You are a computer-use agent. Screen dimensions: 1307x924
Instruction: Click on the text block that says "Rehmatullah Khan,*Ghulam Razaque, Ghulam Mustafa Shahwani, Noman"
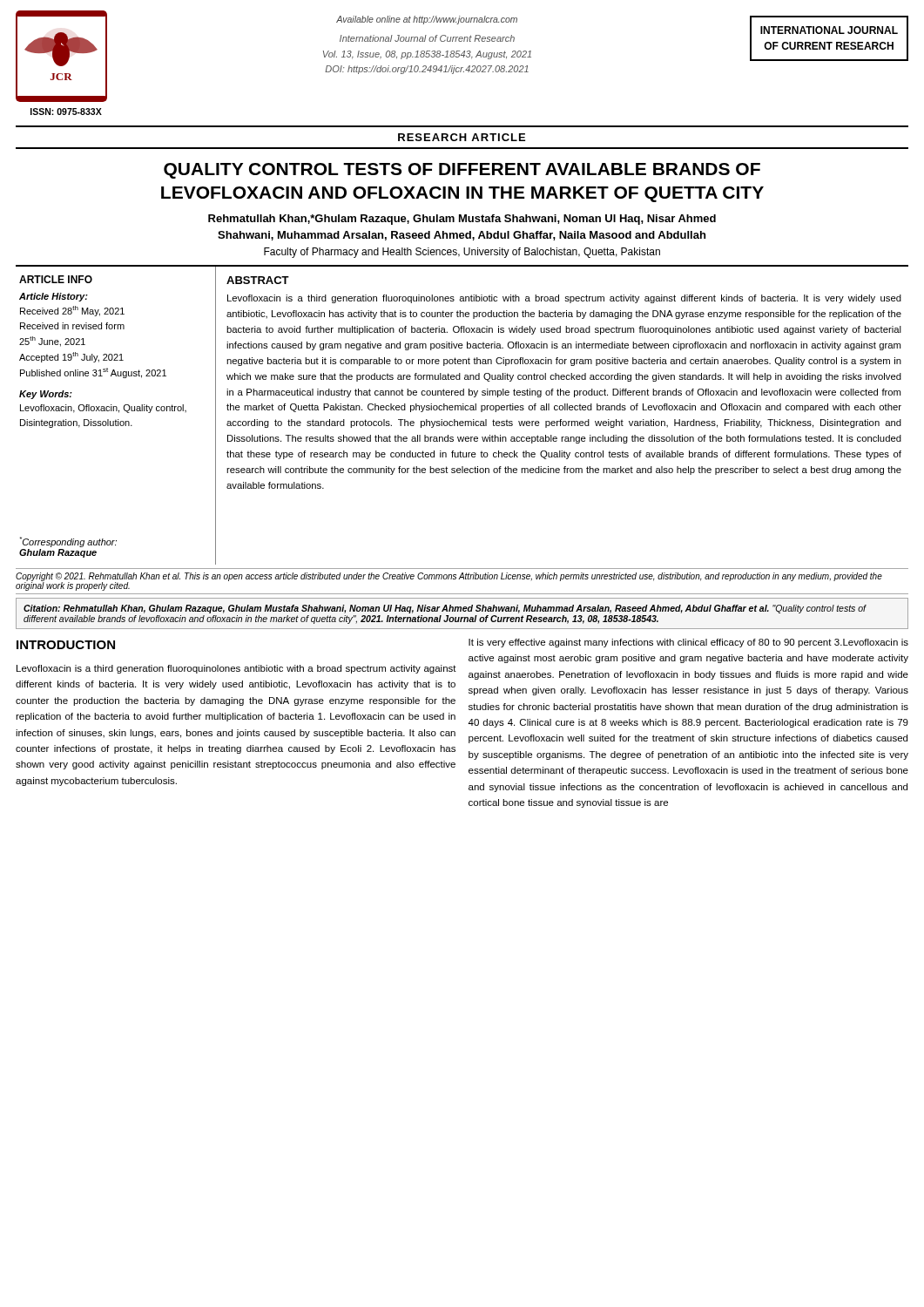[x=462, y=226]
